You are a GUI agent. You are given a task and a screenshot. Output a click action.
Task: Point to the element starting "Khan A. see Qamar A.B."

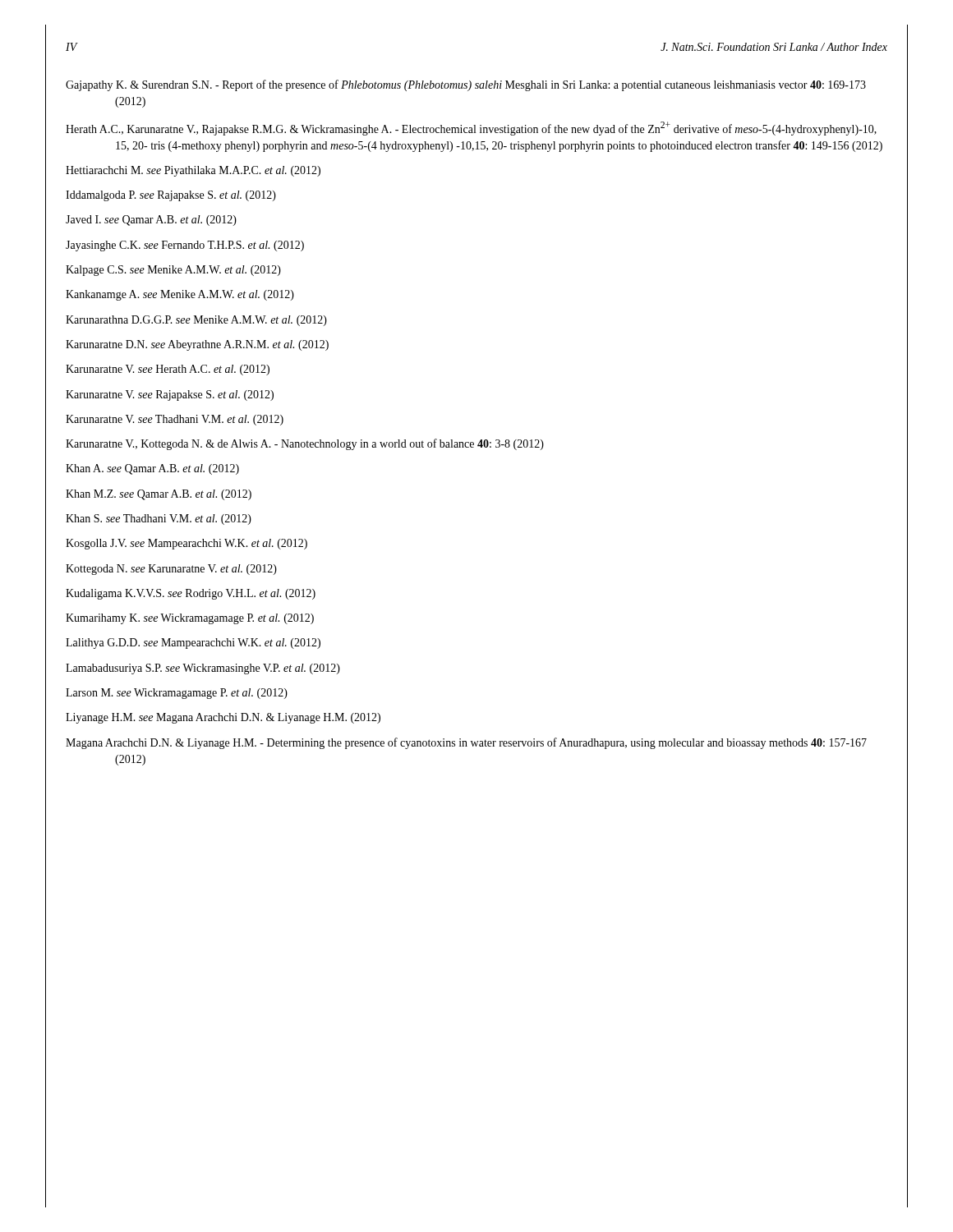tap(152, 469)
